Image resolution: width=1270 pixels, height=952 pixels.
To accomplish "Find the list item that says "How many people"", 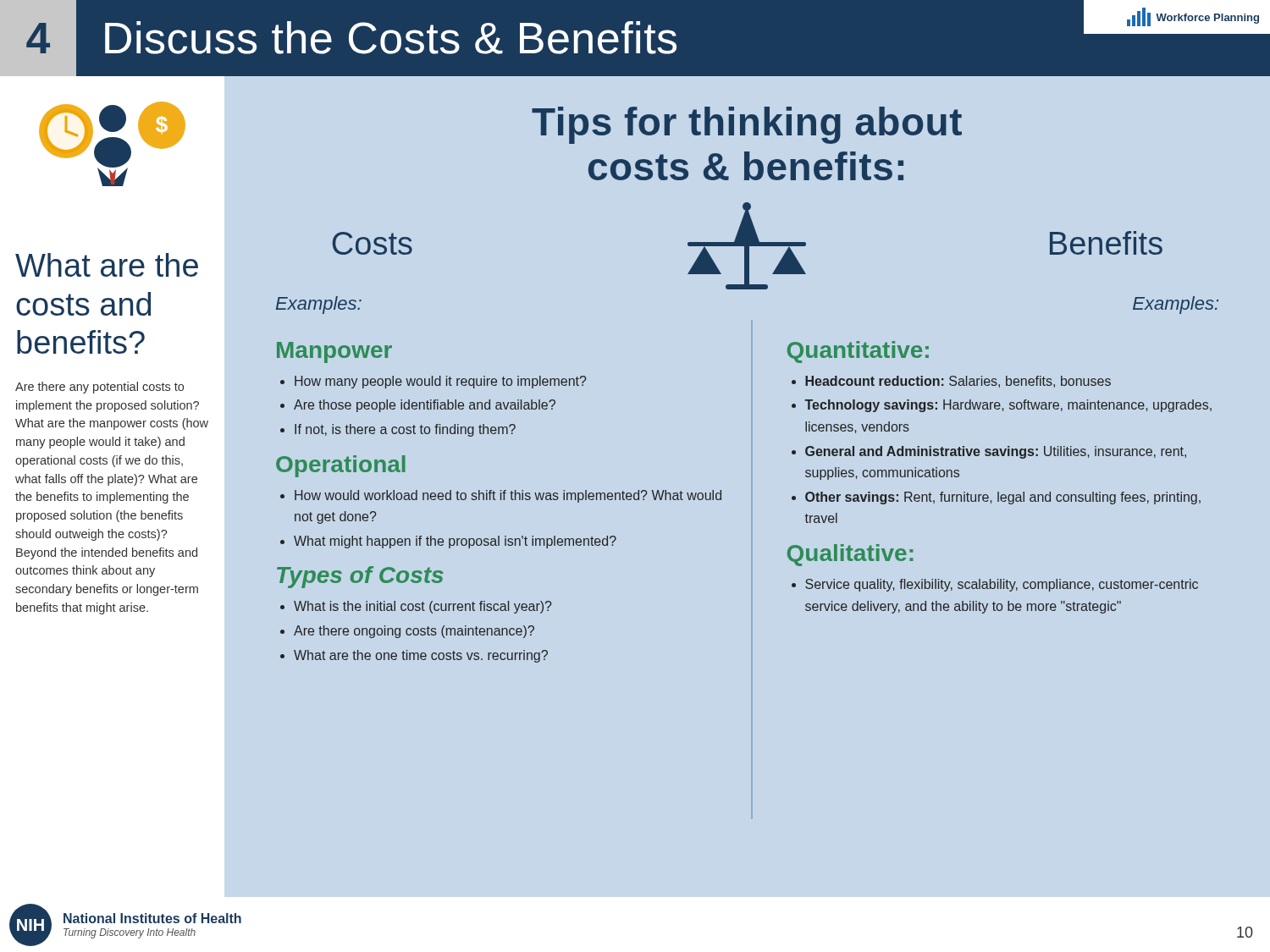I will coord(440,381).
